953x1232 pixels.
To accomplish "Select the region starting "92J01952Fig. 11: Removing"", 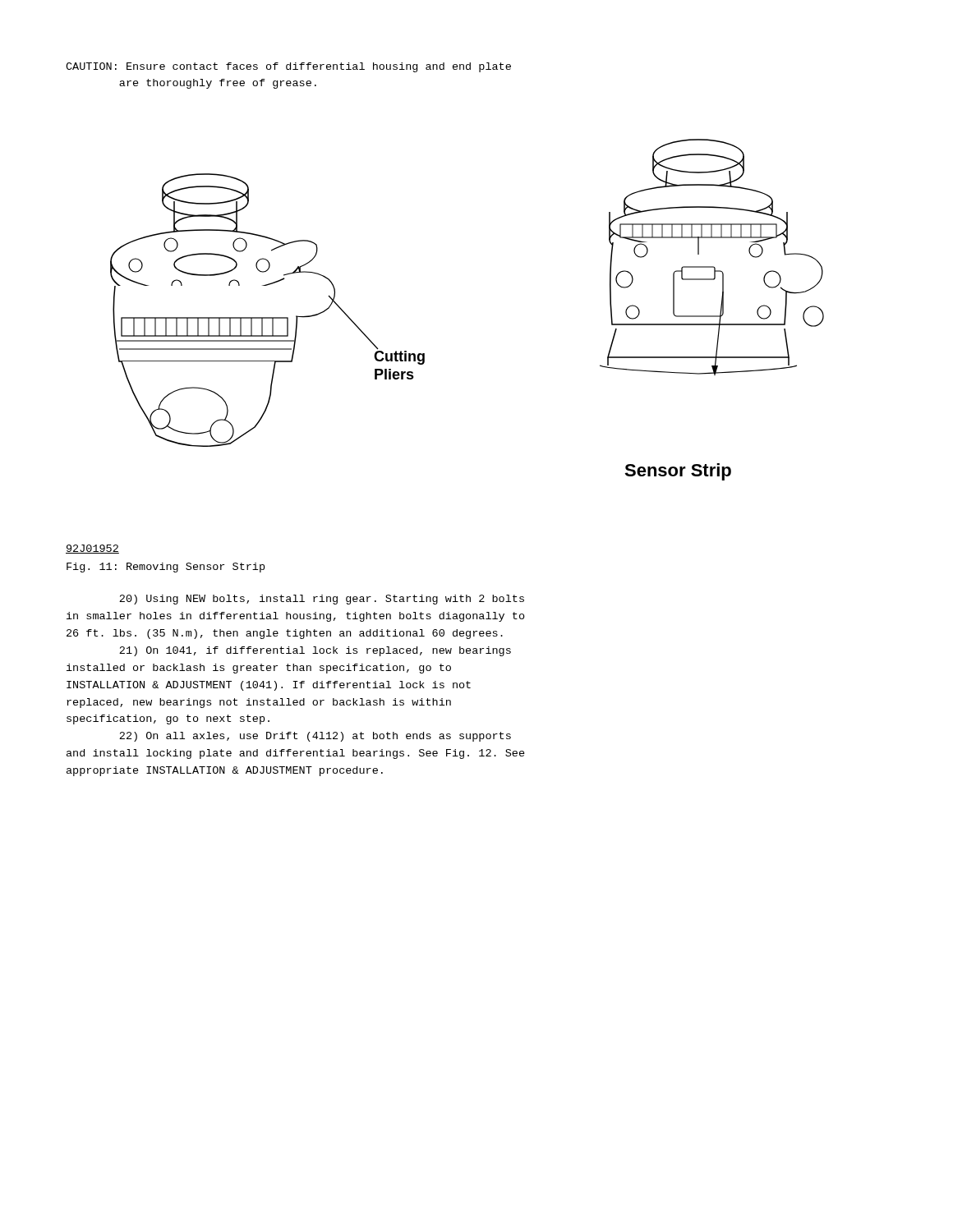I will point(166,558).
